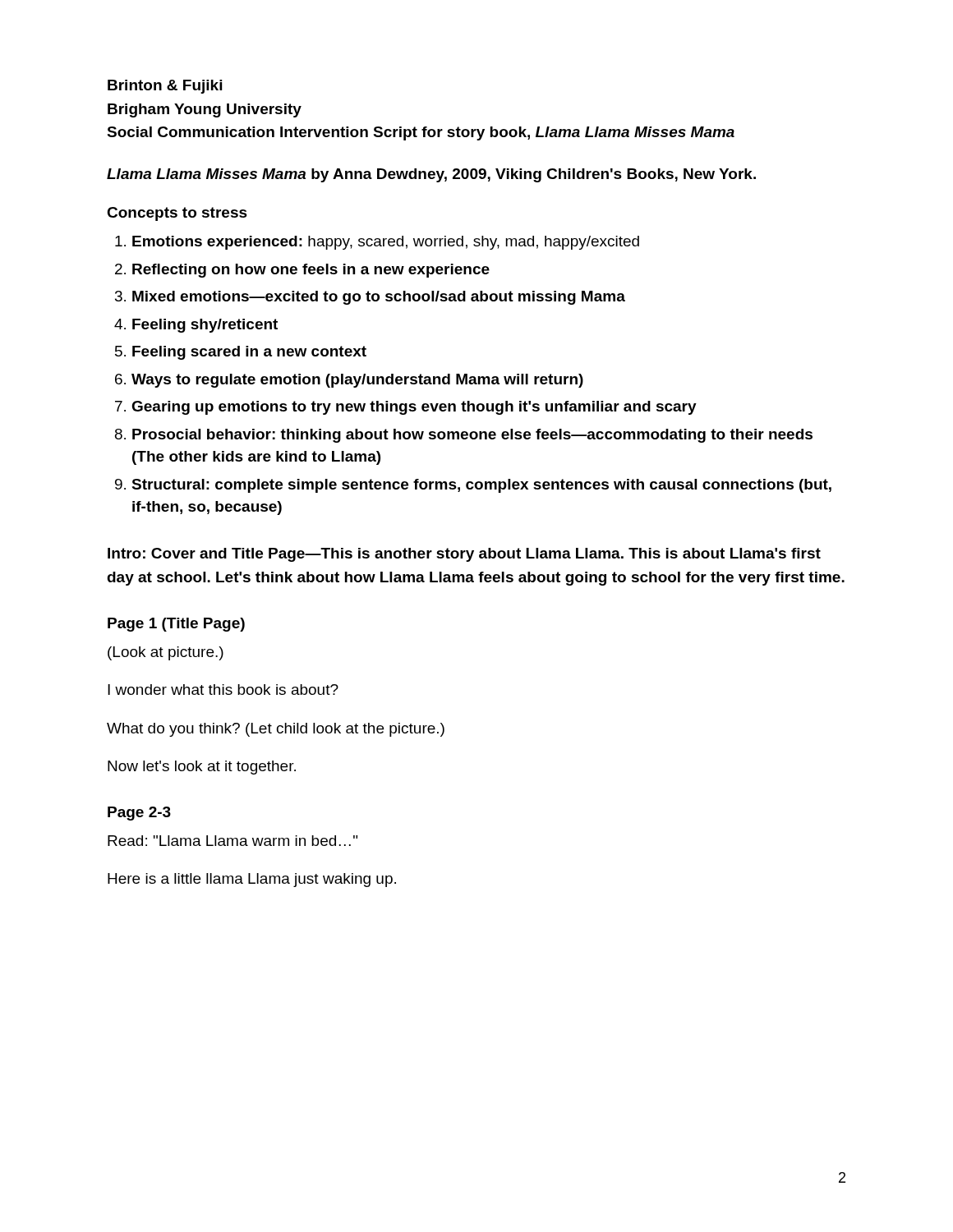This screenshot has height=1232, width=953.
Task: Point to "(Look at picture.)"
Action: 165,652
